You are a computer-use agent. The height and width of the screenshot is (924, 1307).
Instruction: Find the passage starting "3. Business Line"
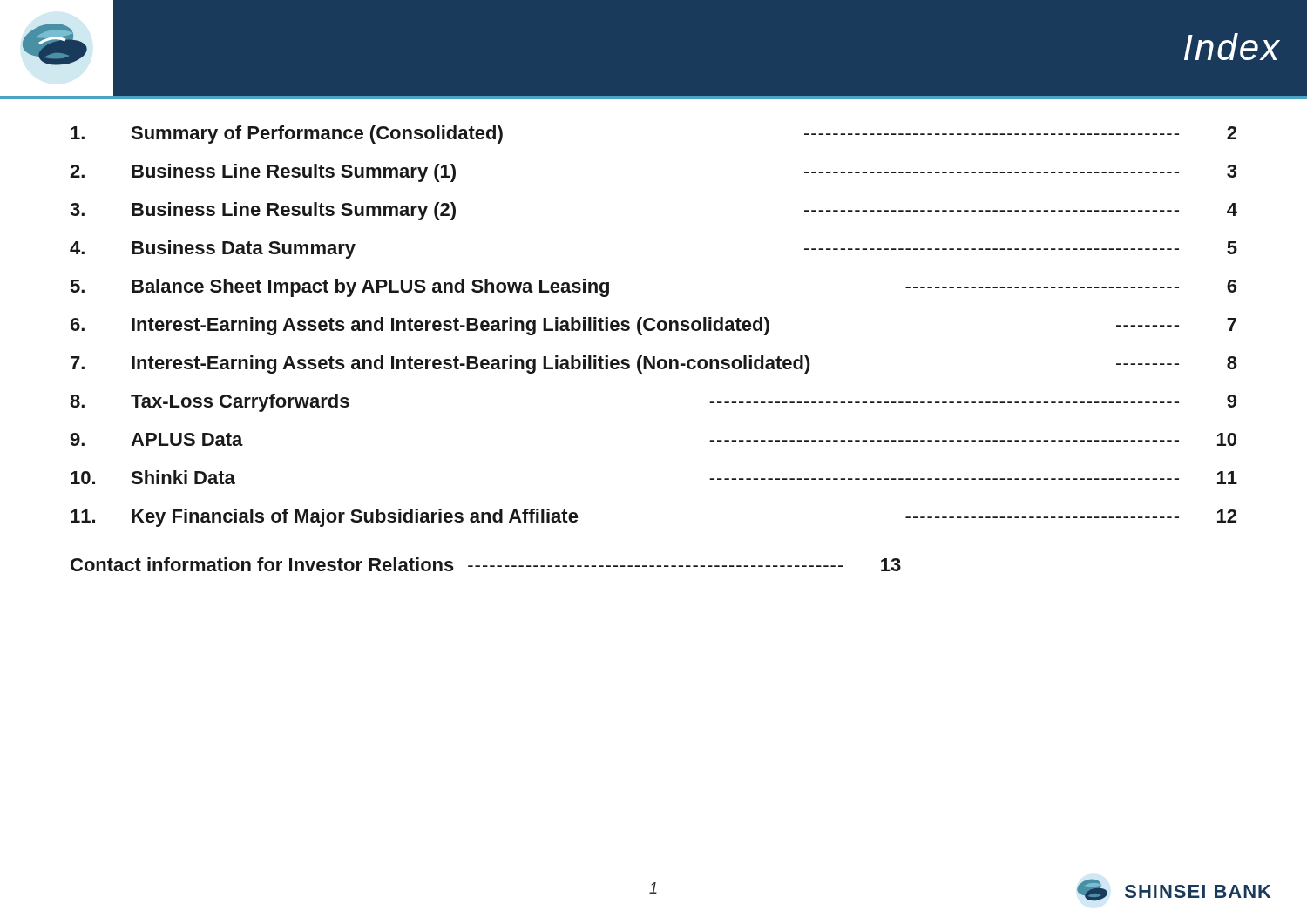296,211
